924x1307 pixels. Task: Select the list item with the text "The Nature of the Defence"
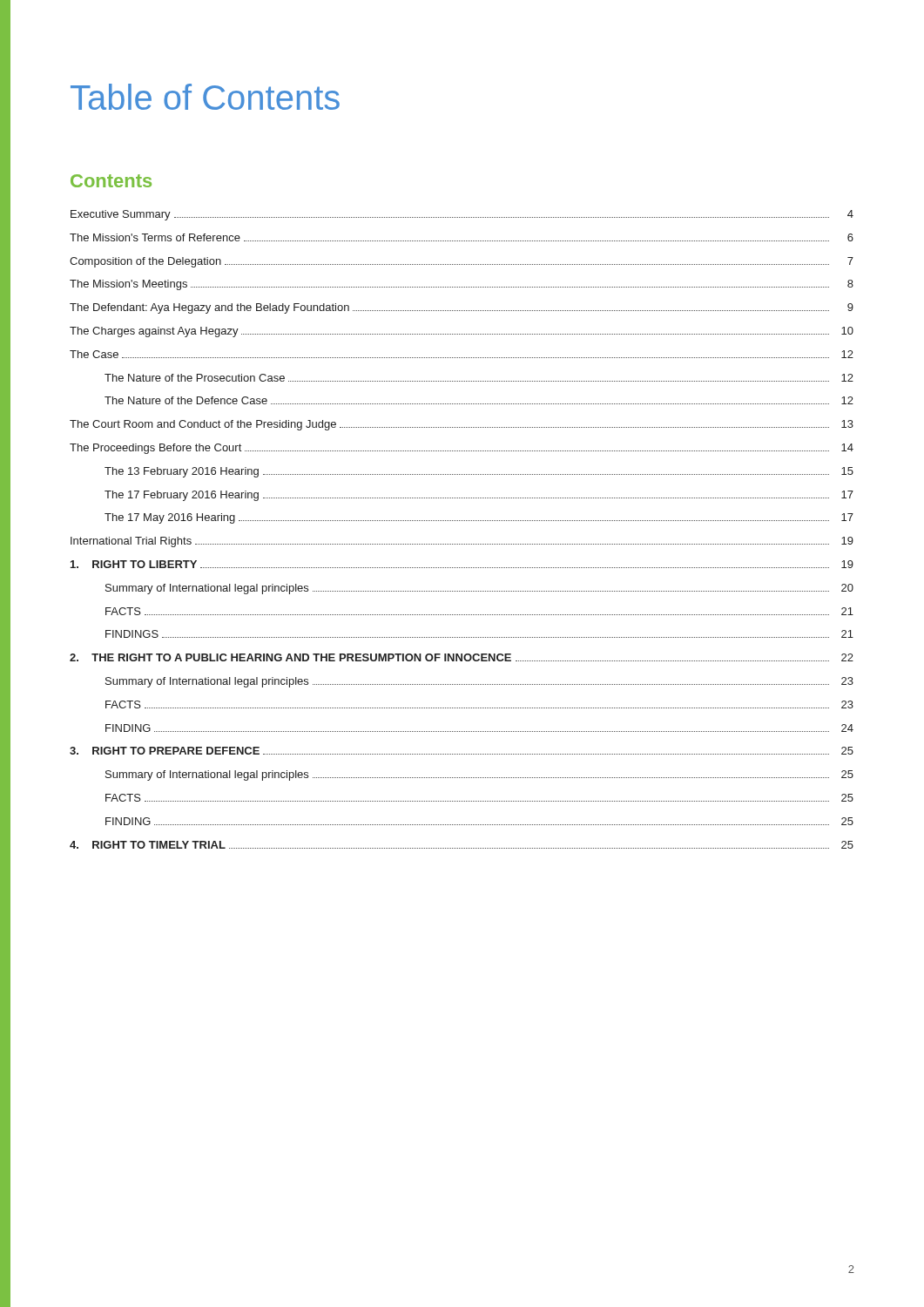(462, 401)
